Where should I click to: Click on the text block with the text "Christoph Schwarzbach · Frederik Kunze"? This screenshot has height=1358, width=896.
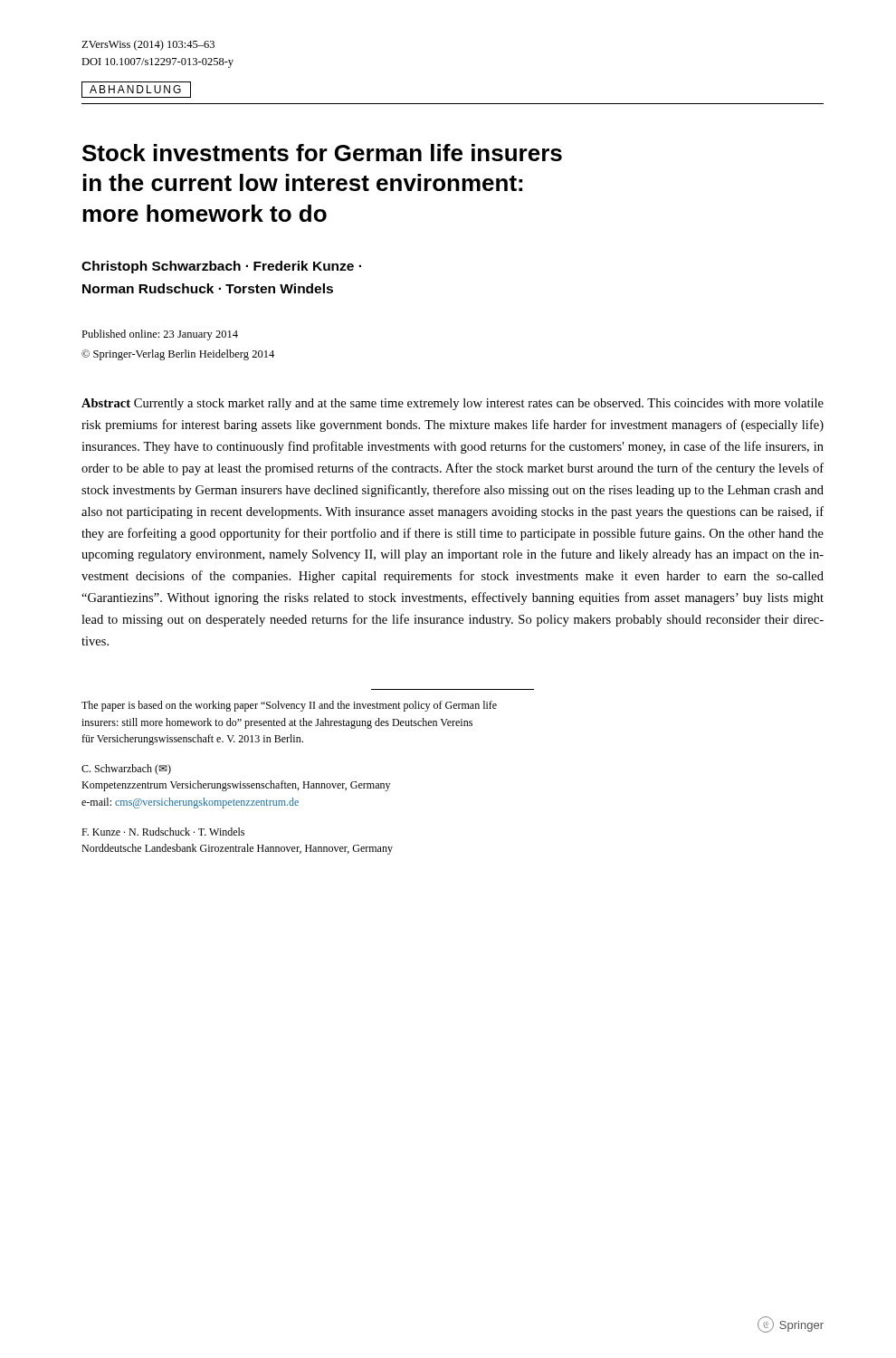tap(222, 277)
